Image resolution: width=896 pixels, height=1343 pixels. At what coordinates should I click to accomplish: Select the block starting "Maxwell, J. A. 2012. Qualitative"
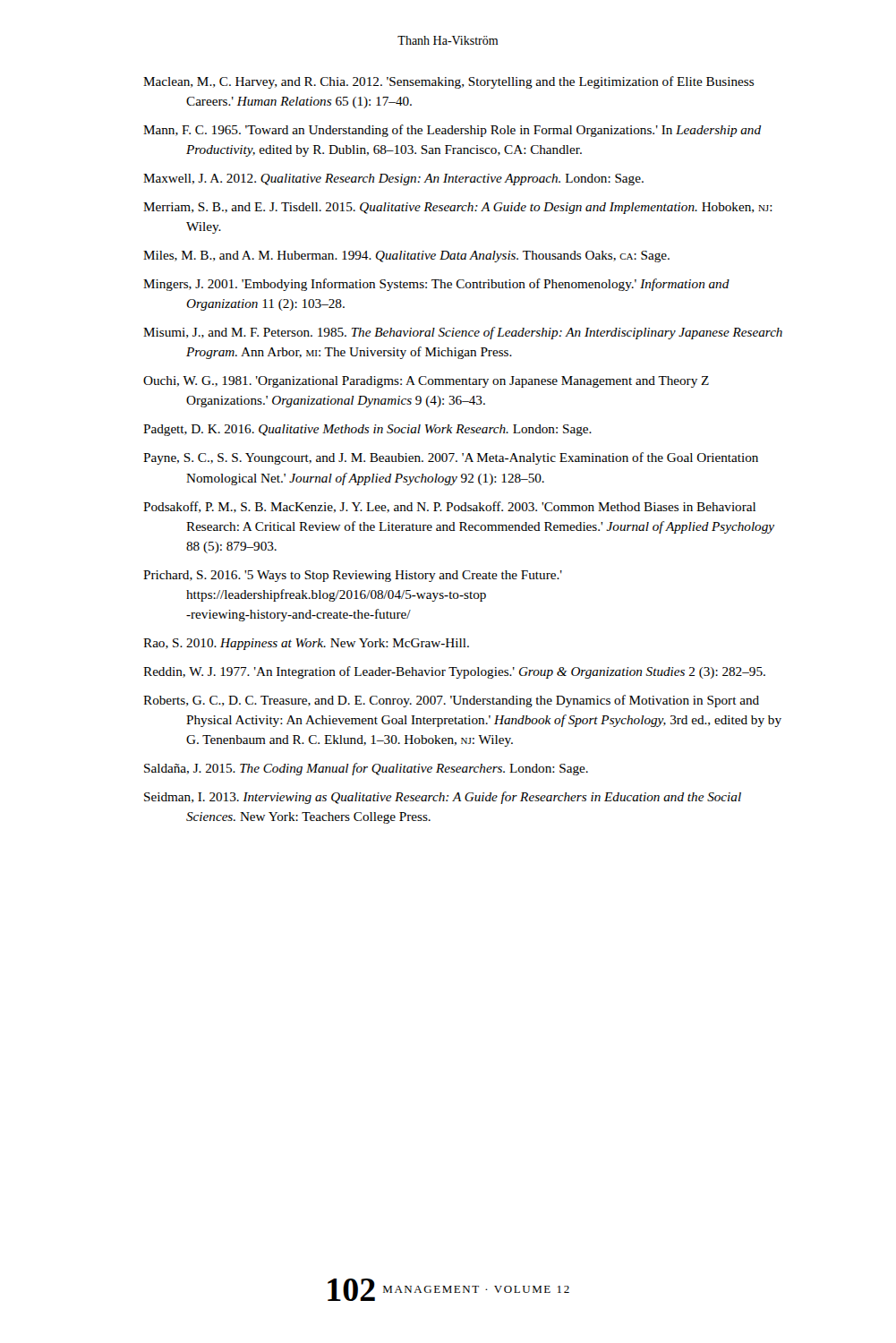tap(394, 178)
